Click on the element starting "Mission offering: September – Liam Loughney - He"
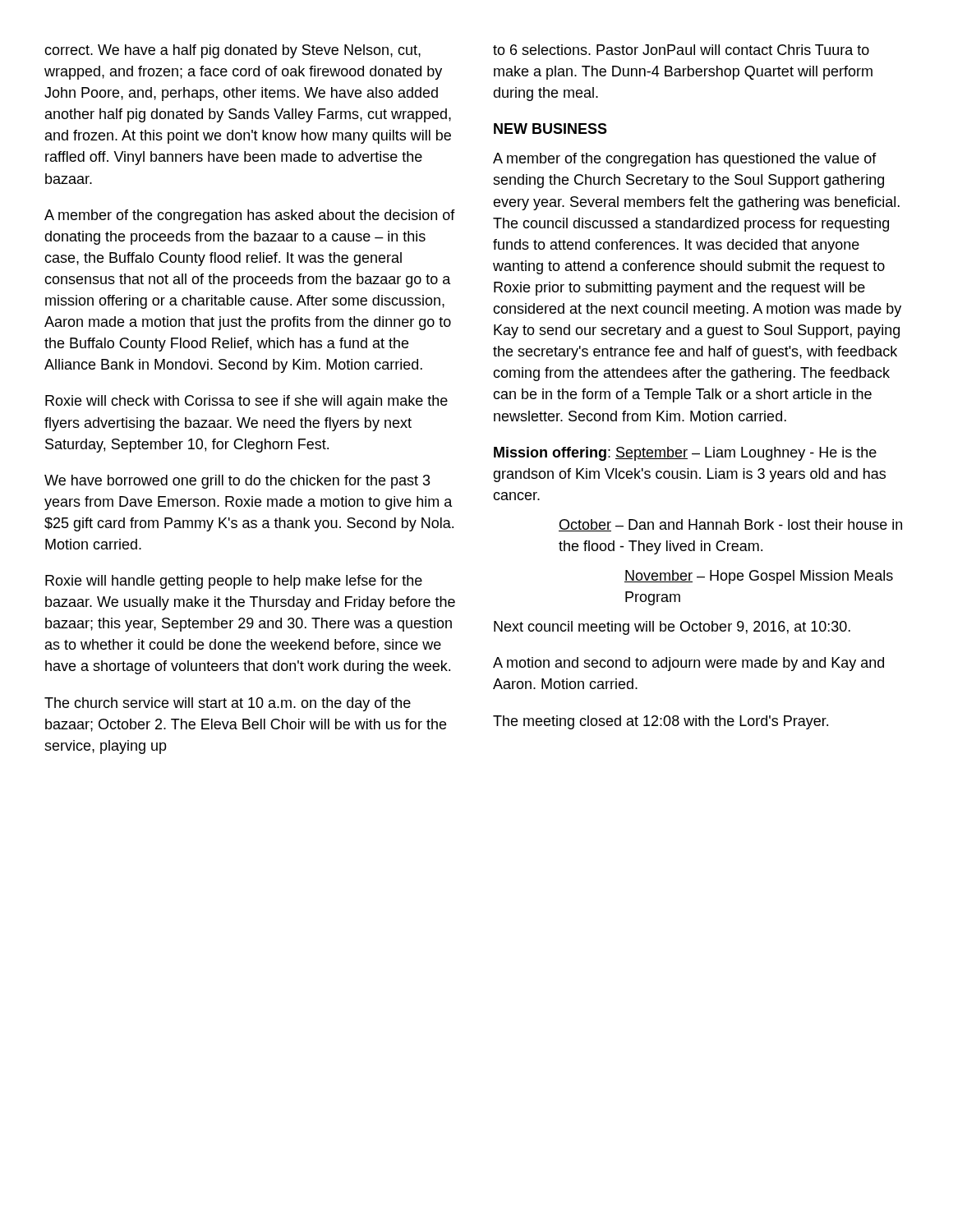 tap(701, 474)
